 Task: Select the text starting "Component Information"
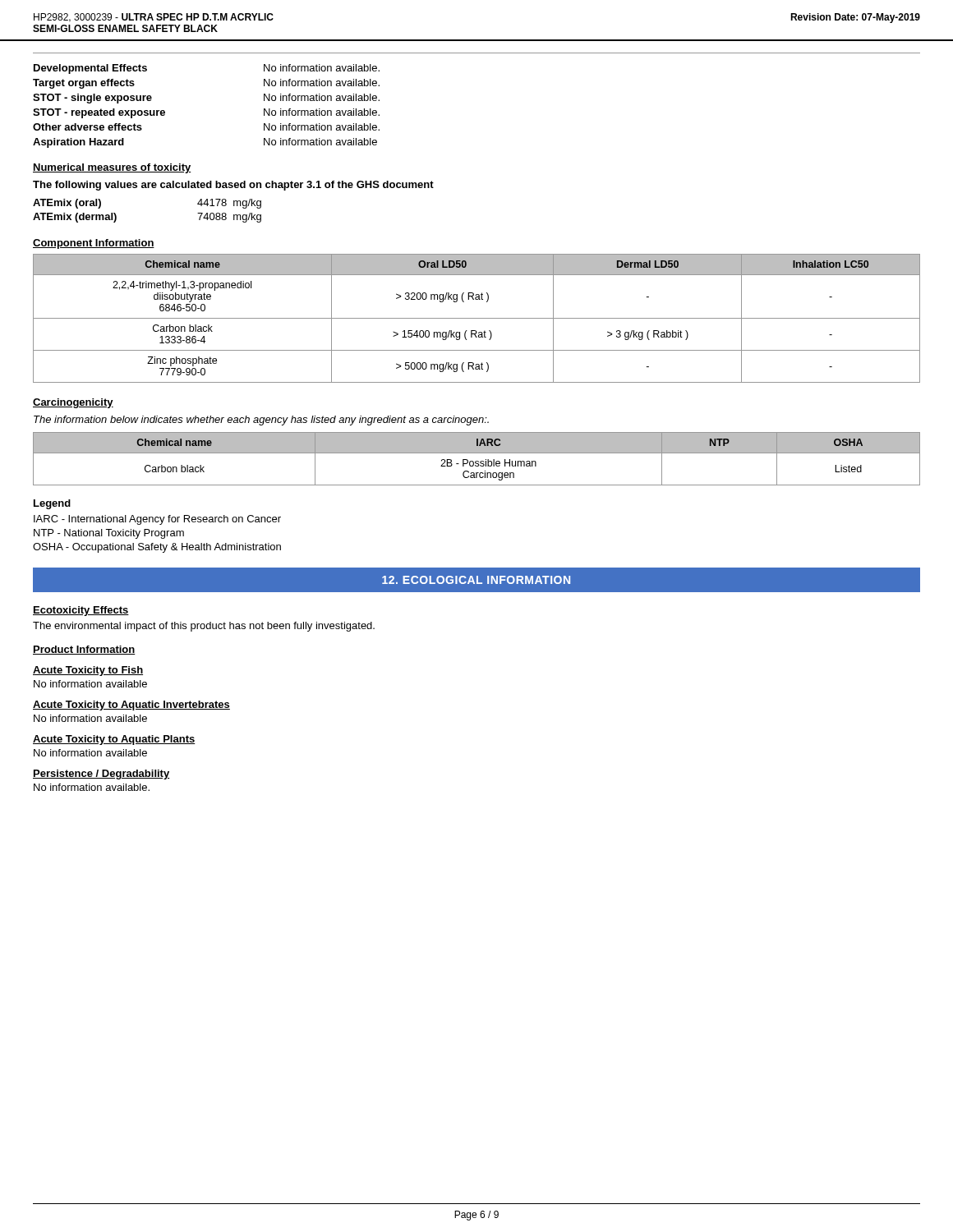click(93, 243)
